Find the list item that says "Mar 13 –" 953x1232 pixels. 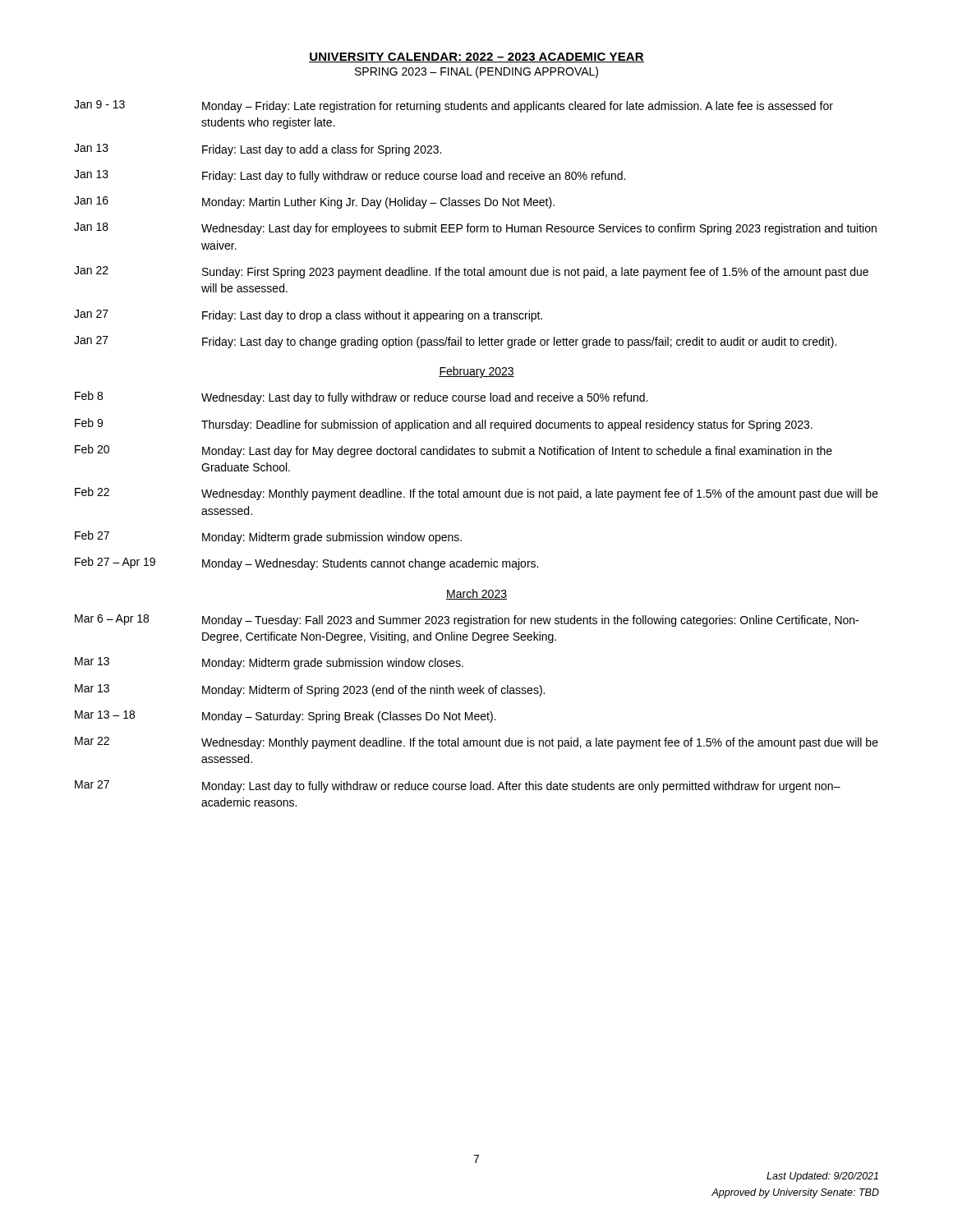476,716
